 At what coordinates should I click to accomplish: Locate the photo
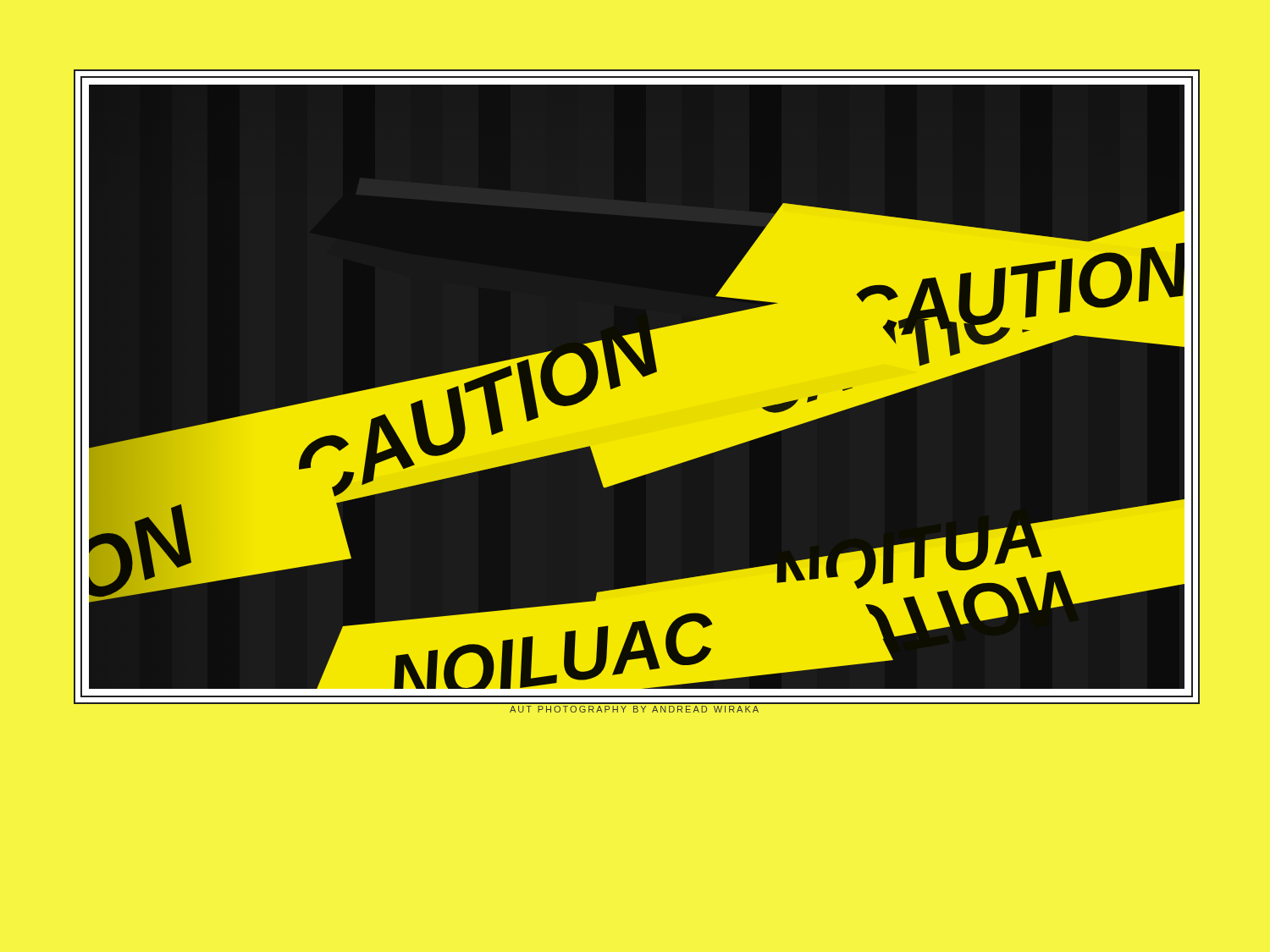coord(637,387)
